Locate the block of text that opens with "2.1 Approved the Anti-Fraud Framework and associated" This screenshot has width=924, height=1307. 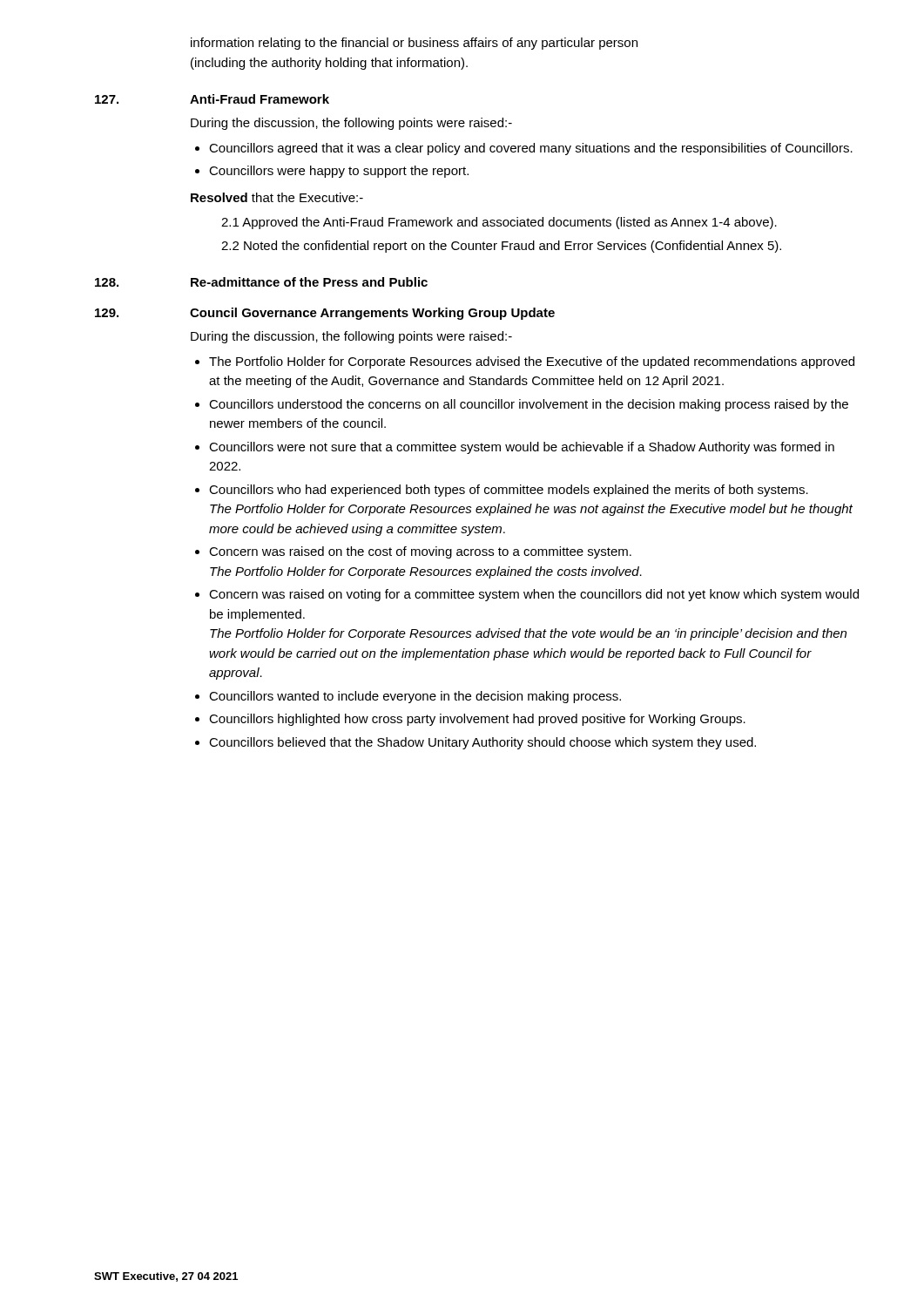point(499,222)
